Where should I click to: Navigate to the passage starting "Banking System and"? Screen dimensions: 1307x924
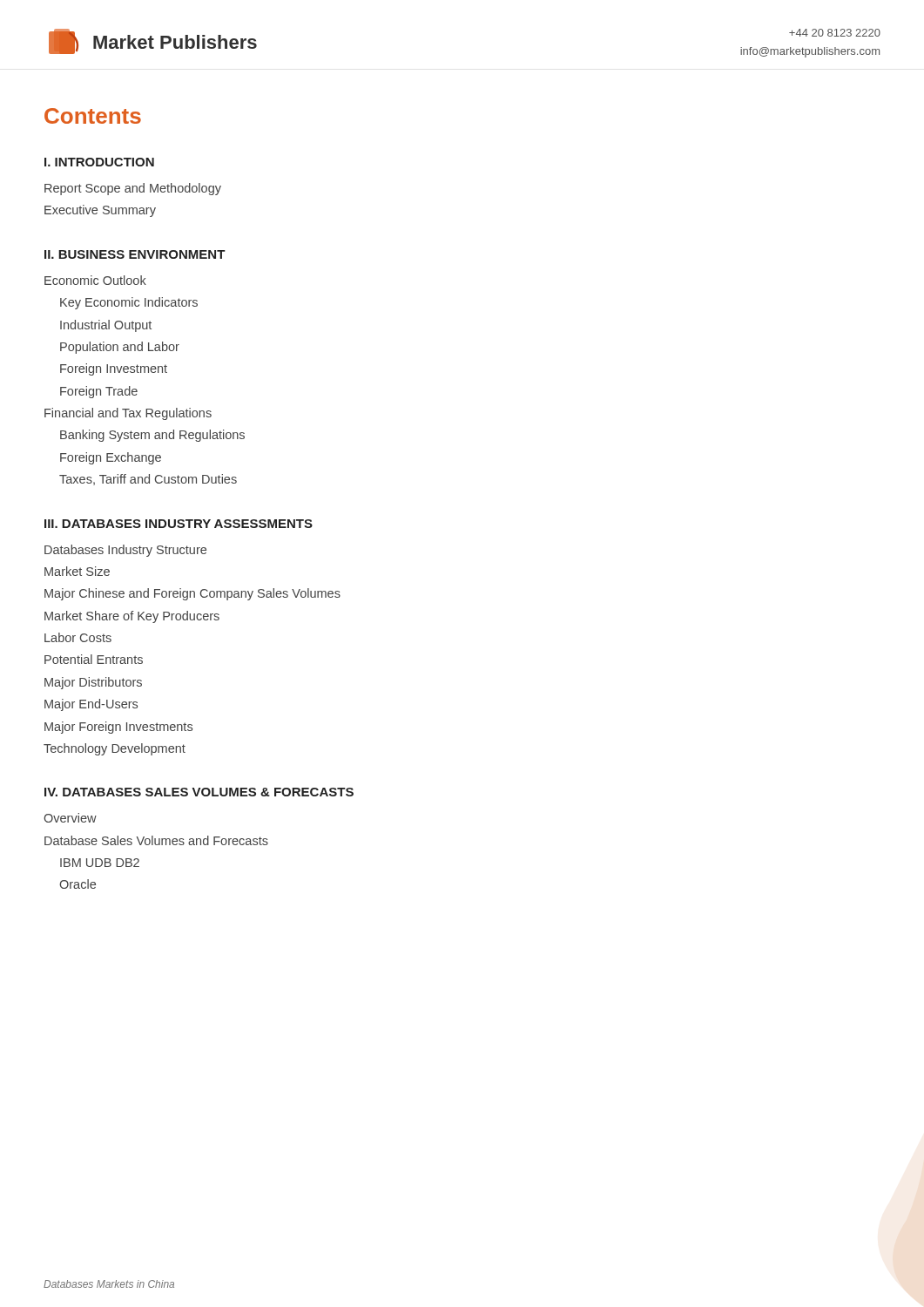tap(152, 435)
